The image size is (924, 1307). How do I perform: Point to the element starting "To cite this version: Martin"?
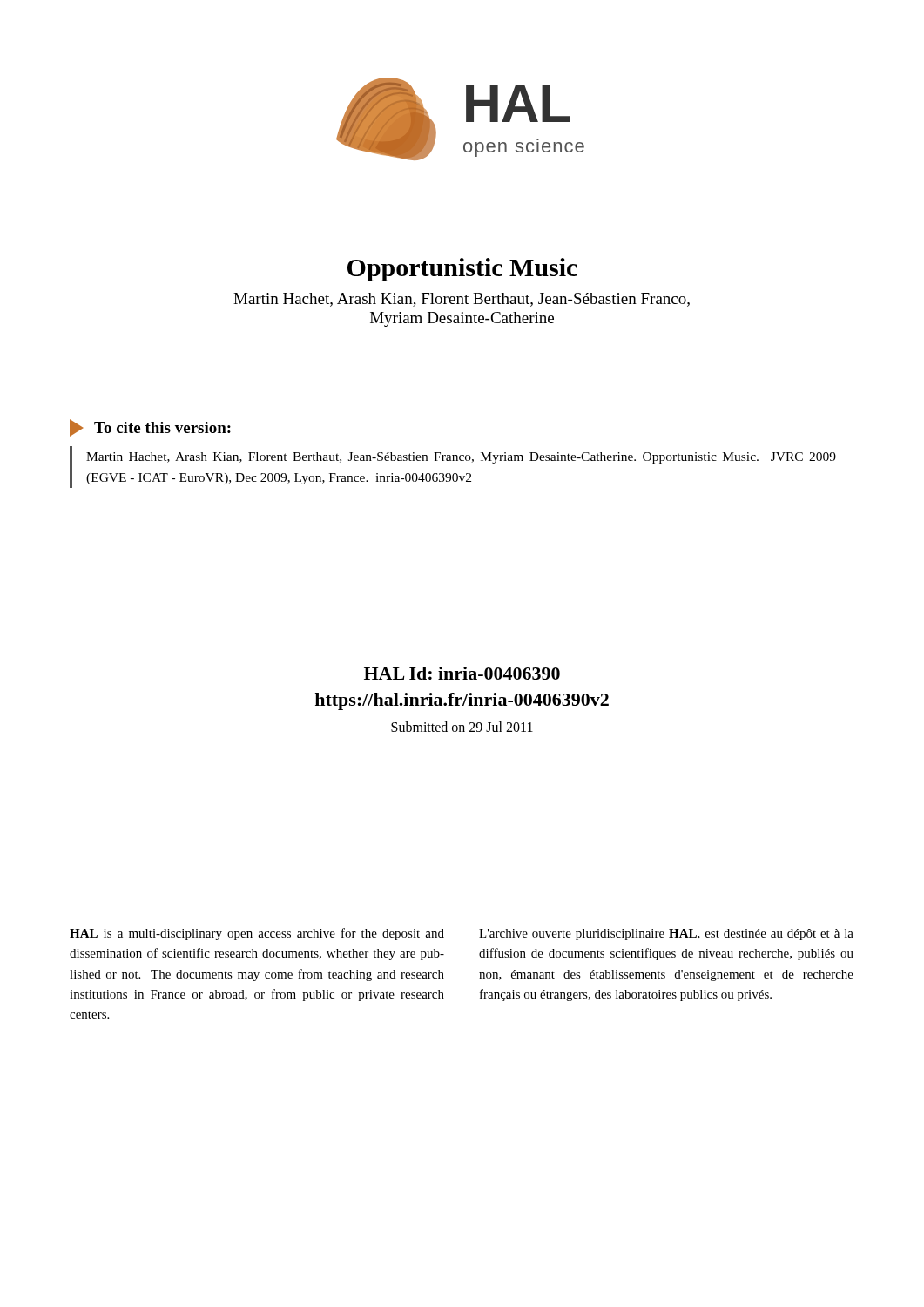point(453,453)
